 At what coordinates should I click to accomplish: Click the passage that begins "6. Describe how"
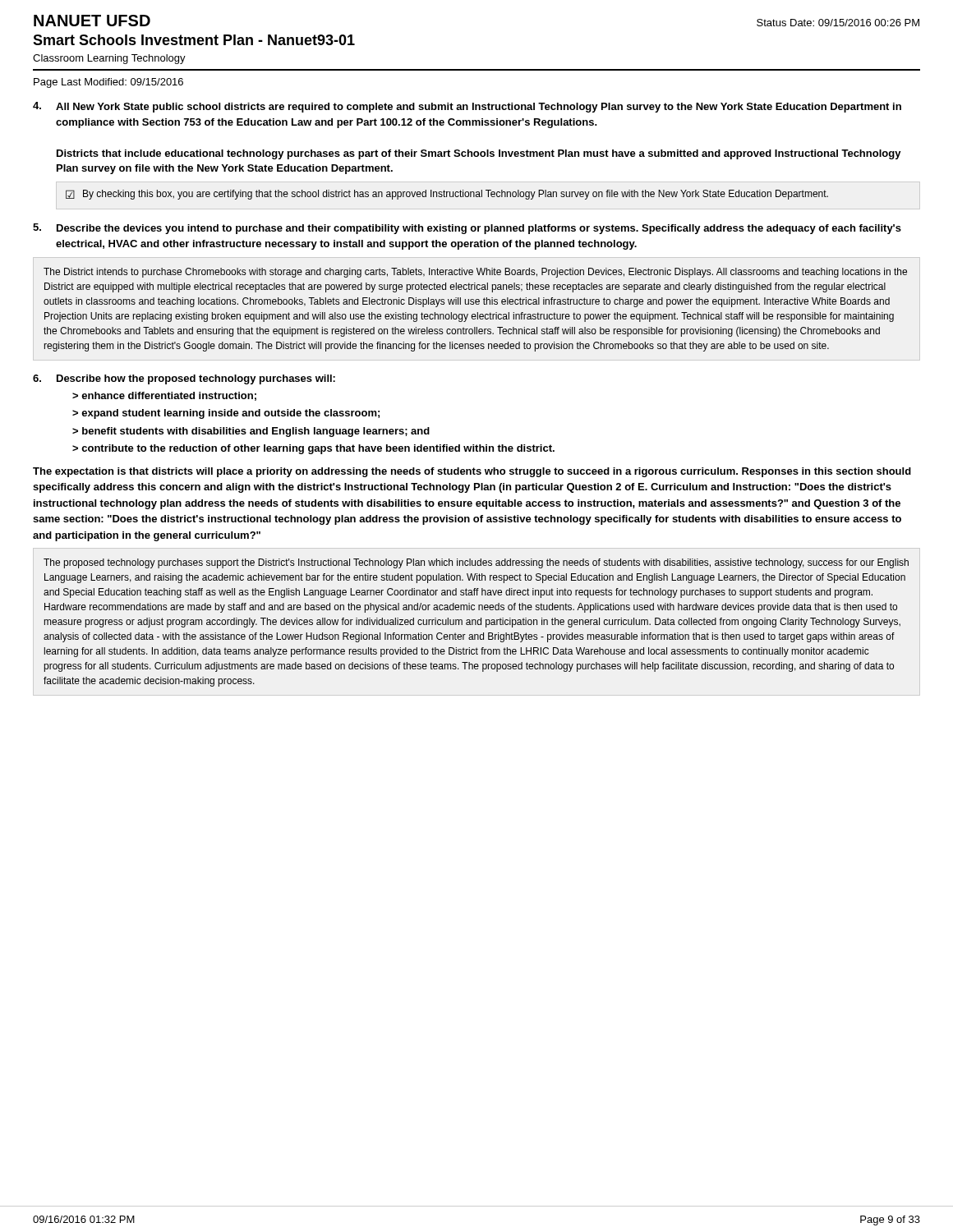[184, 379]
